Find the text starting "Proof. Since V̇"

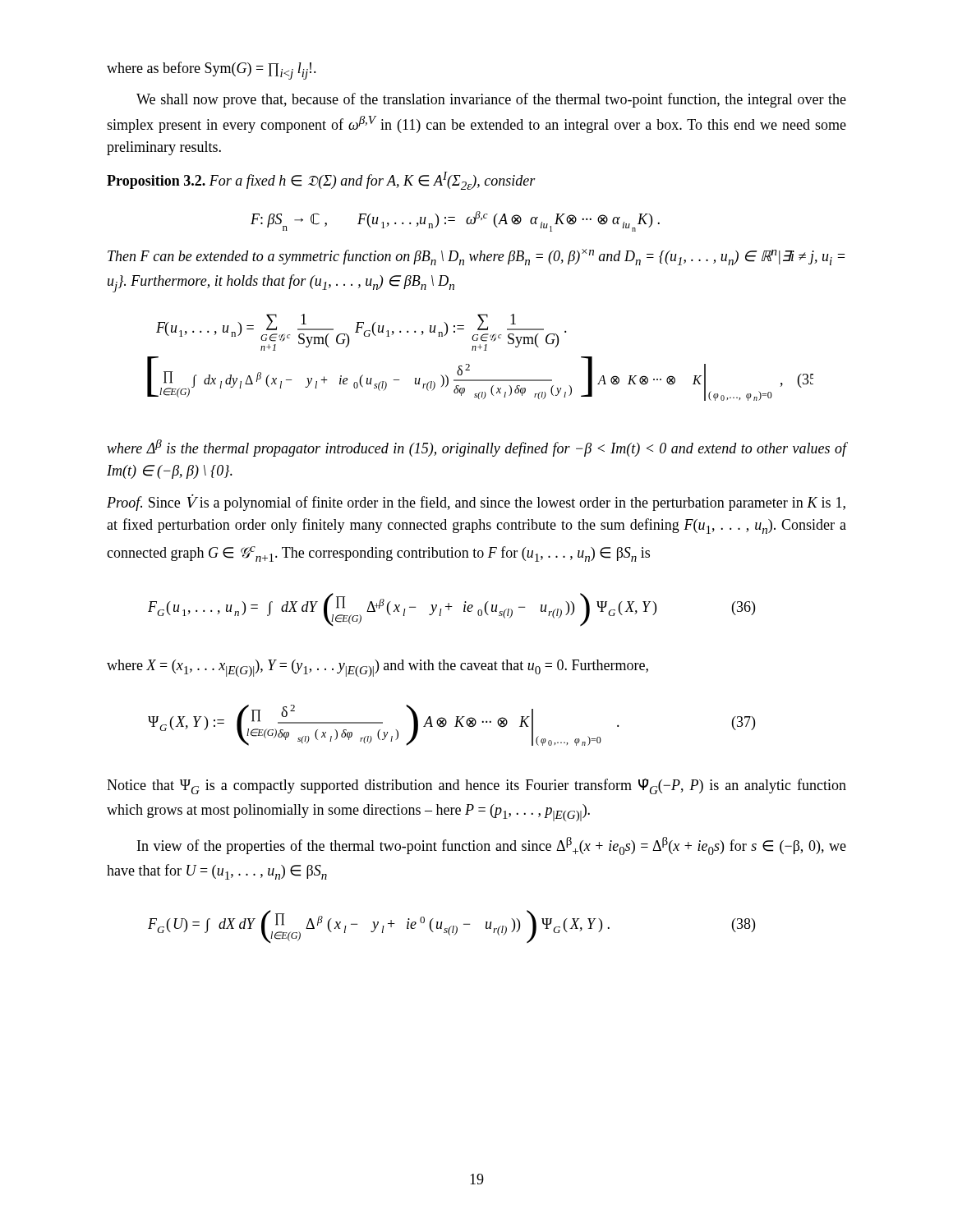pyautogui.click(x=476, y=530)
